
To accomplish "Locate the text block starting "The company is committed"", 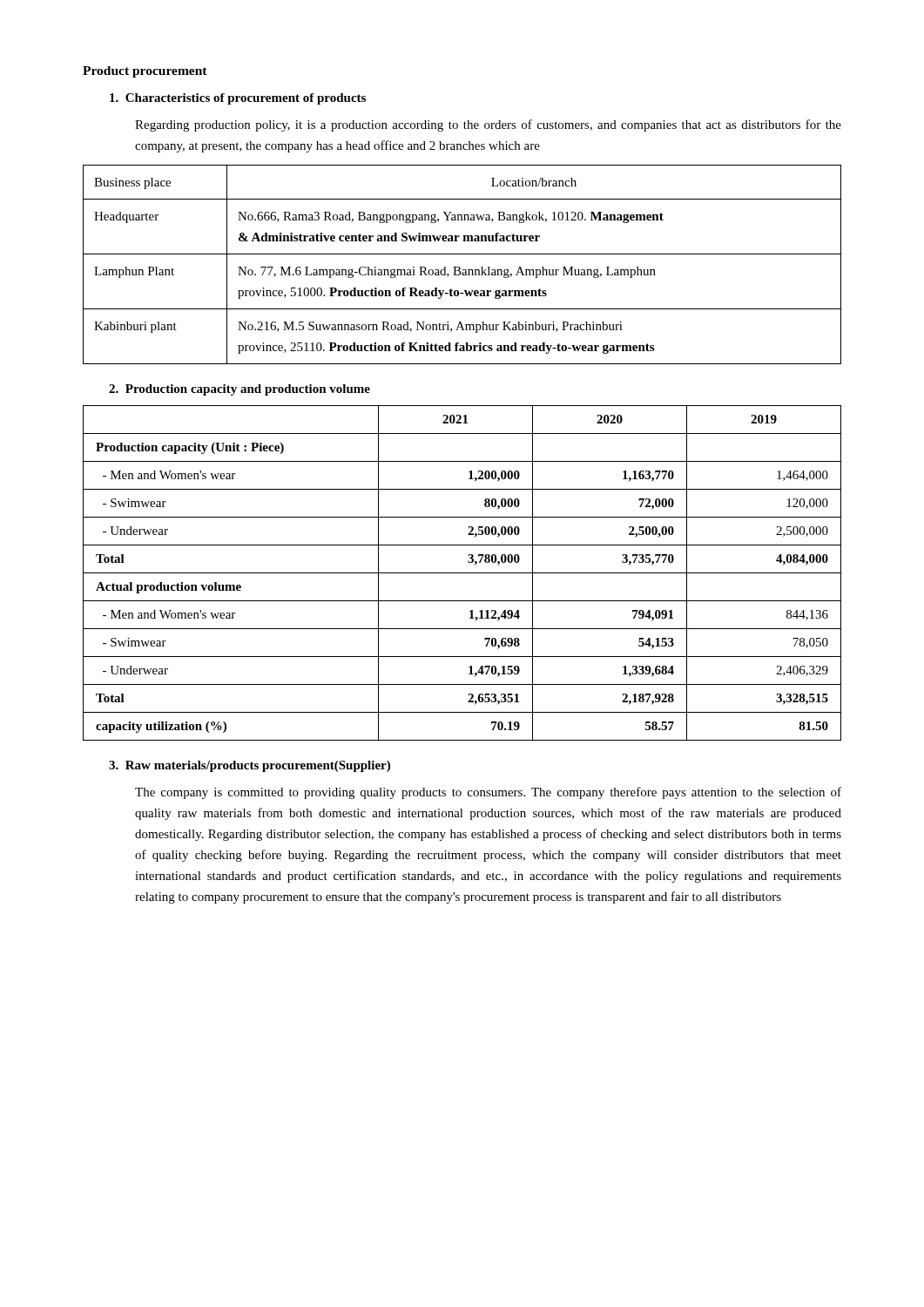I will coord(488,844).
